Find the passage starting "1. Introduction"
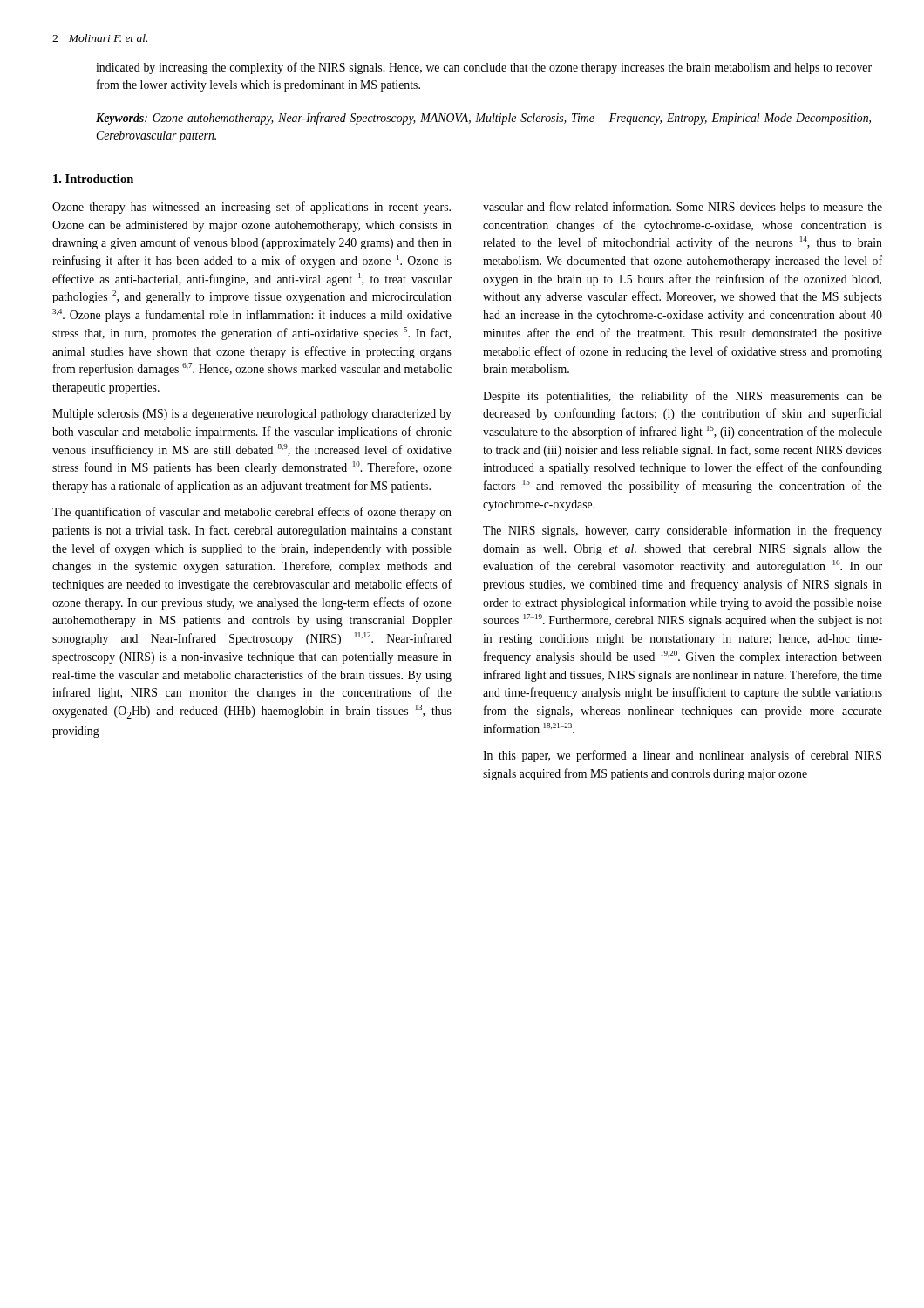The width and height of the screenshot is (924, 1308). (x=93, y=179)
